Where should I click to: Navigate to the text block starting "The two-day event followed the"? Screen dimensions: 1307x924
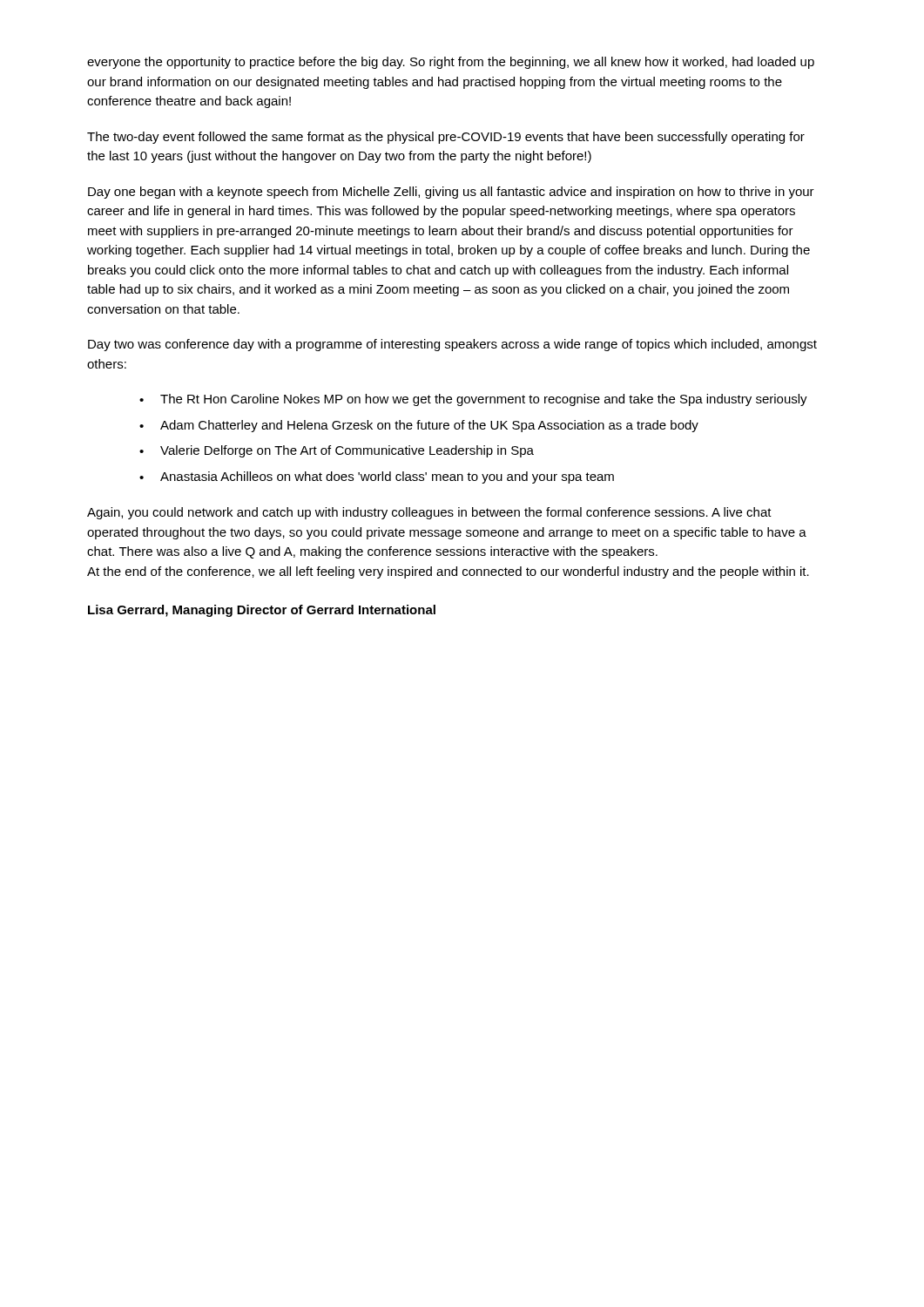click(446, 146)
